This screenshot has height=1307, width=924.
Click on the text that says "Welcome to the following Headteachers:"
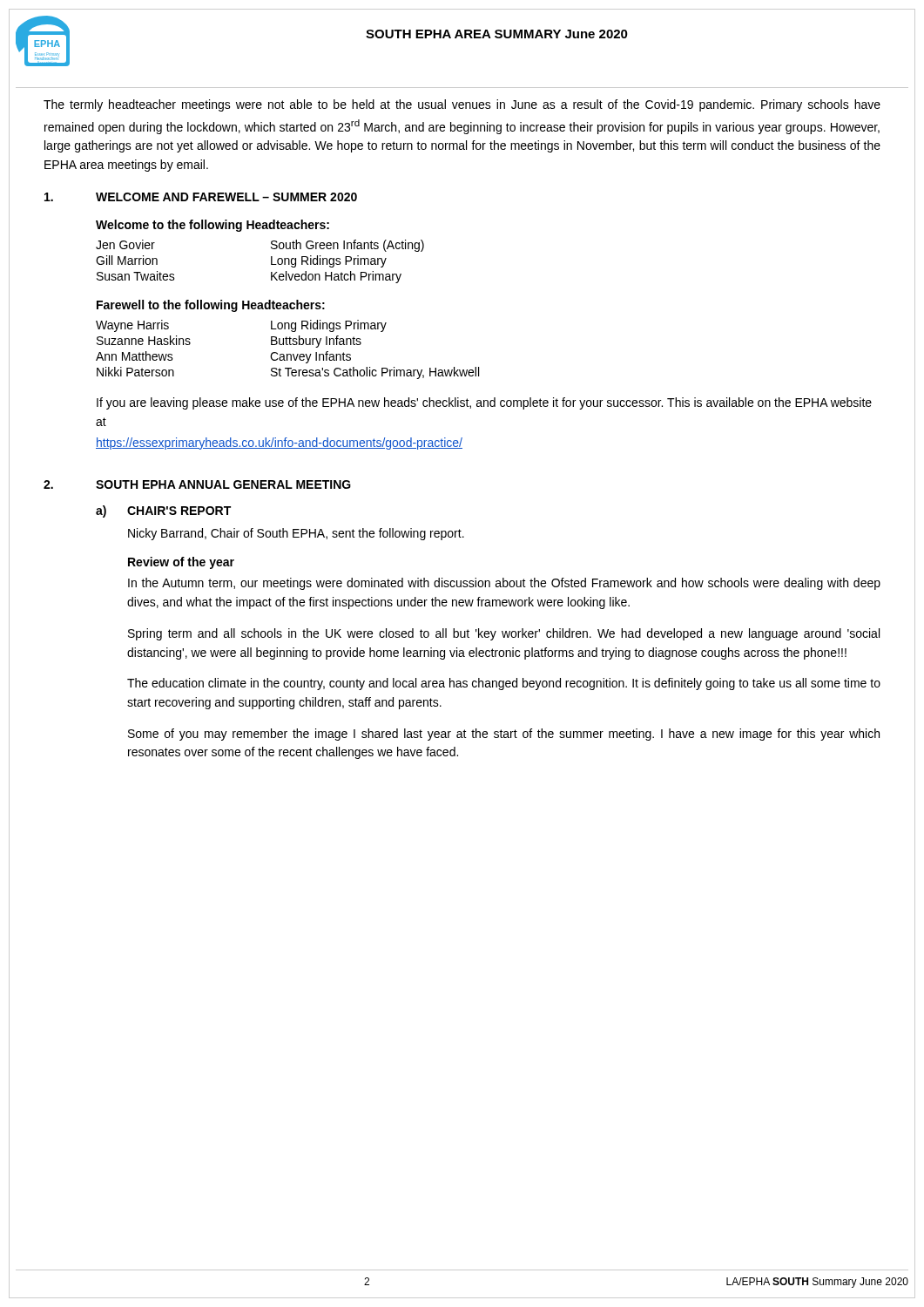pyautogui.click(x=213, y=225)
